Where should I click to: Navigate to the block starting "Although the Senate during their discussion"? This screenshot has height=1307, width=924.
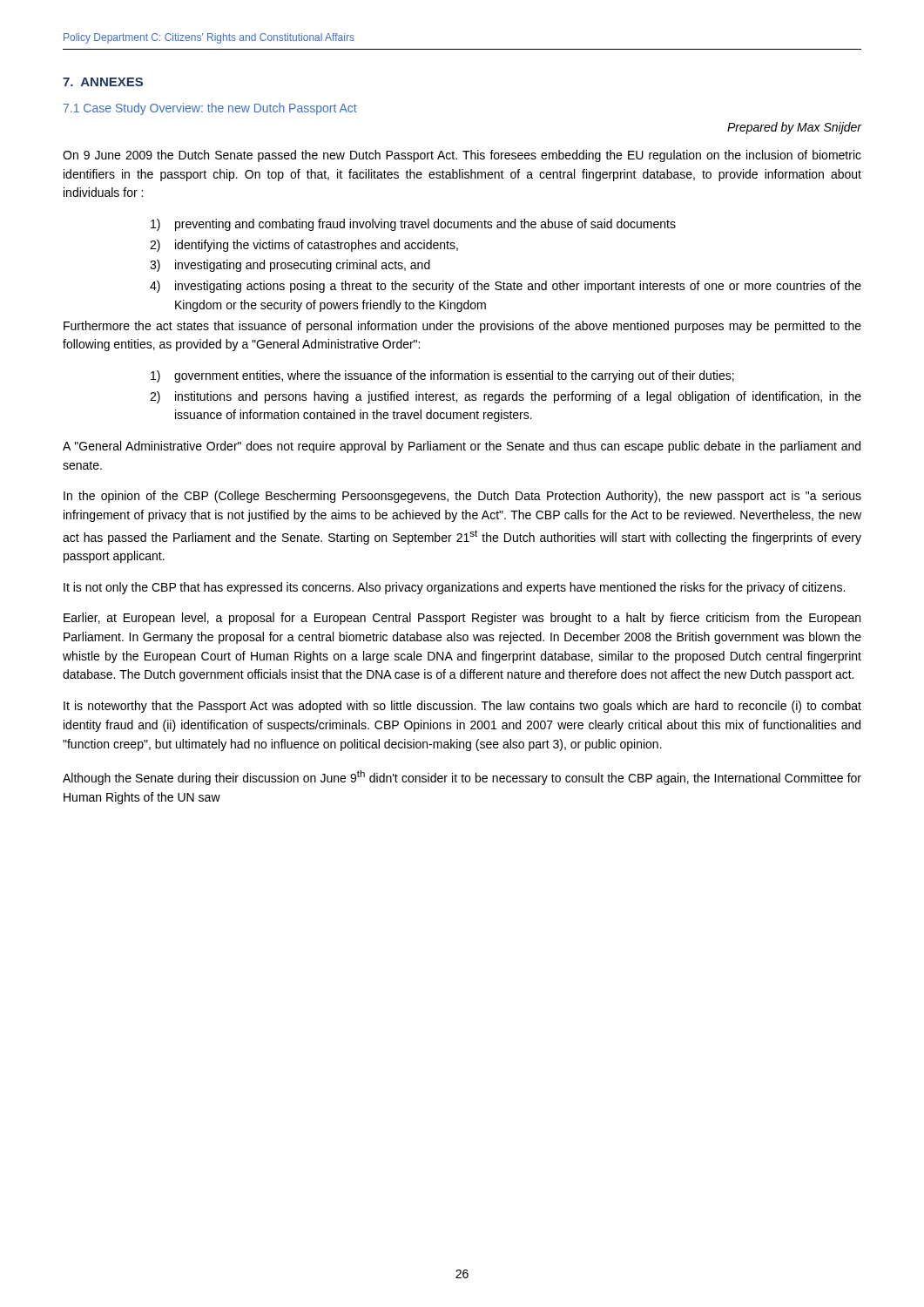pos(462,786)
